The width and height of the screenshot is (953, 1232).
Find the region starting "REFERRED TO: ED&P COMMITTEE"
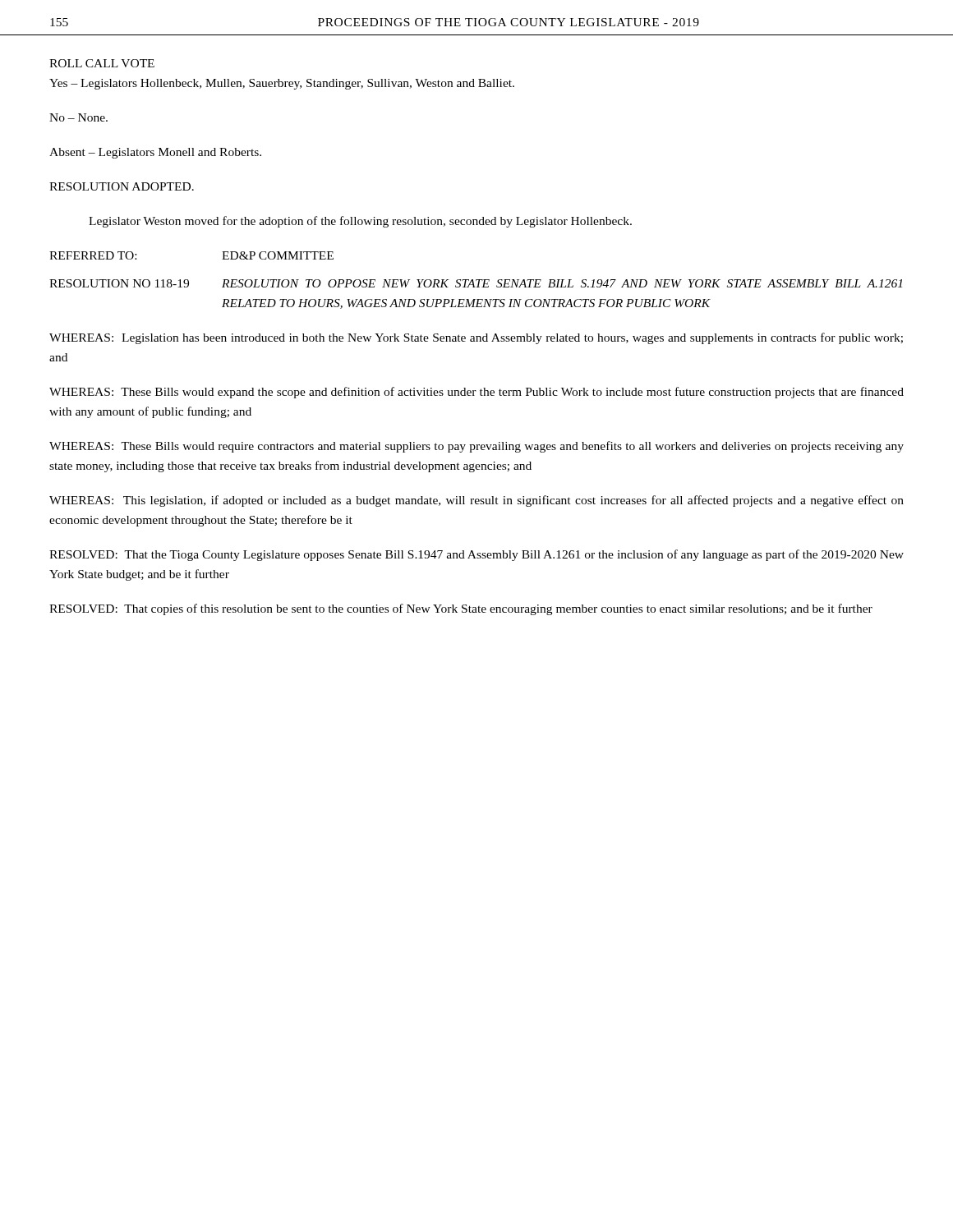click(96, 255)
